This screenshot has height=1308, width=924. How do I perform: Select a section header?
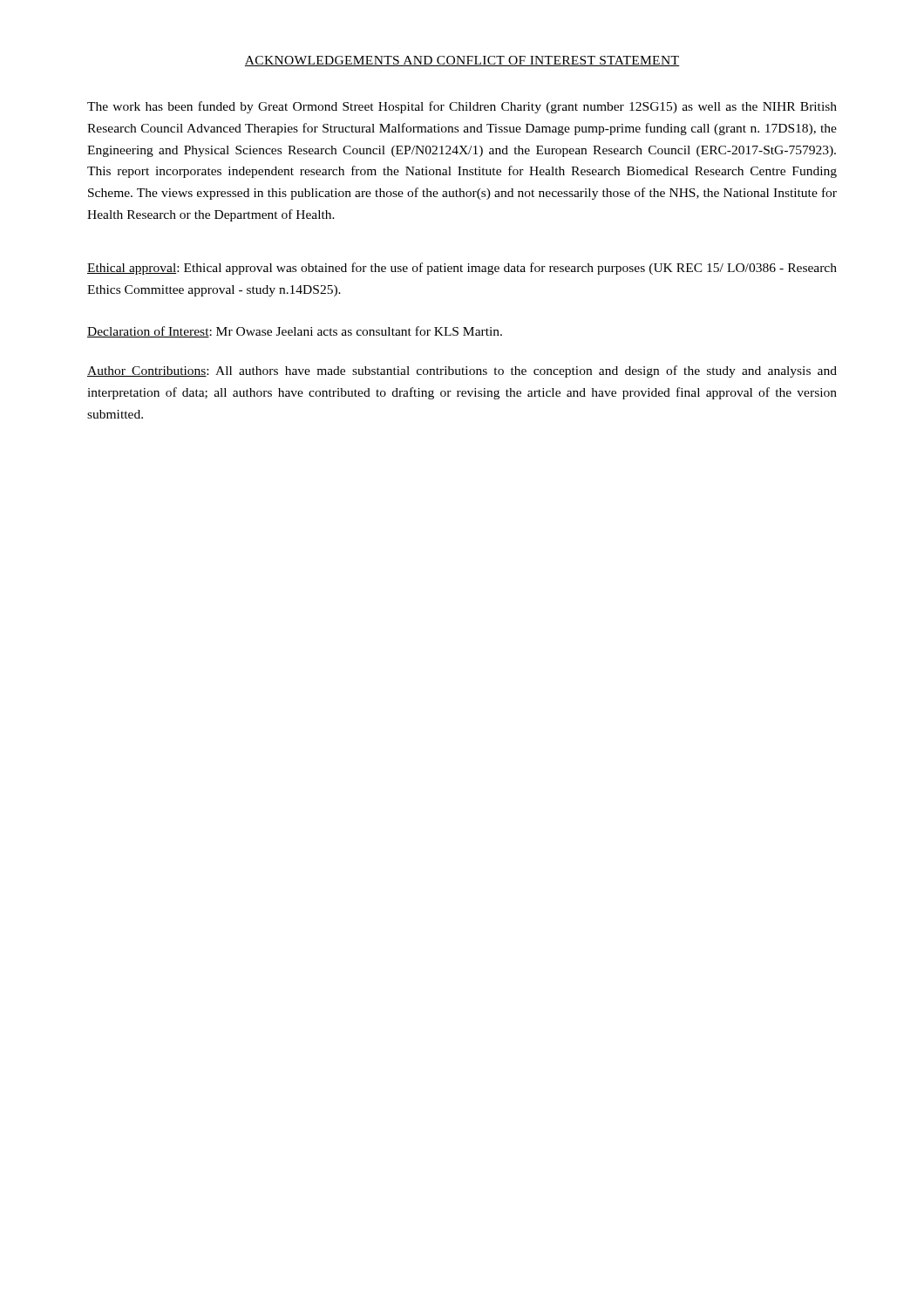(x=462, y=60)
